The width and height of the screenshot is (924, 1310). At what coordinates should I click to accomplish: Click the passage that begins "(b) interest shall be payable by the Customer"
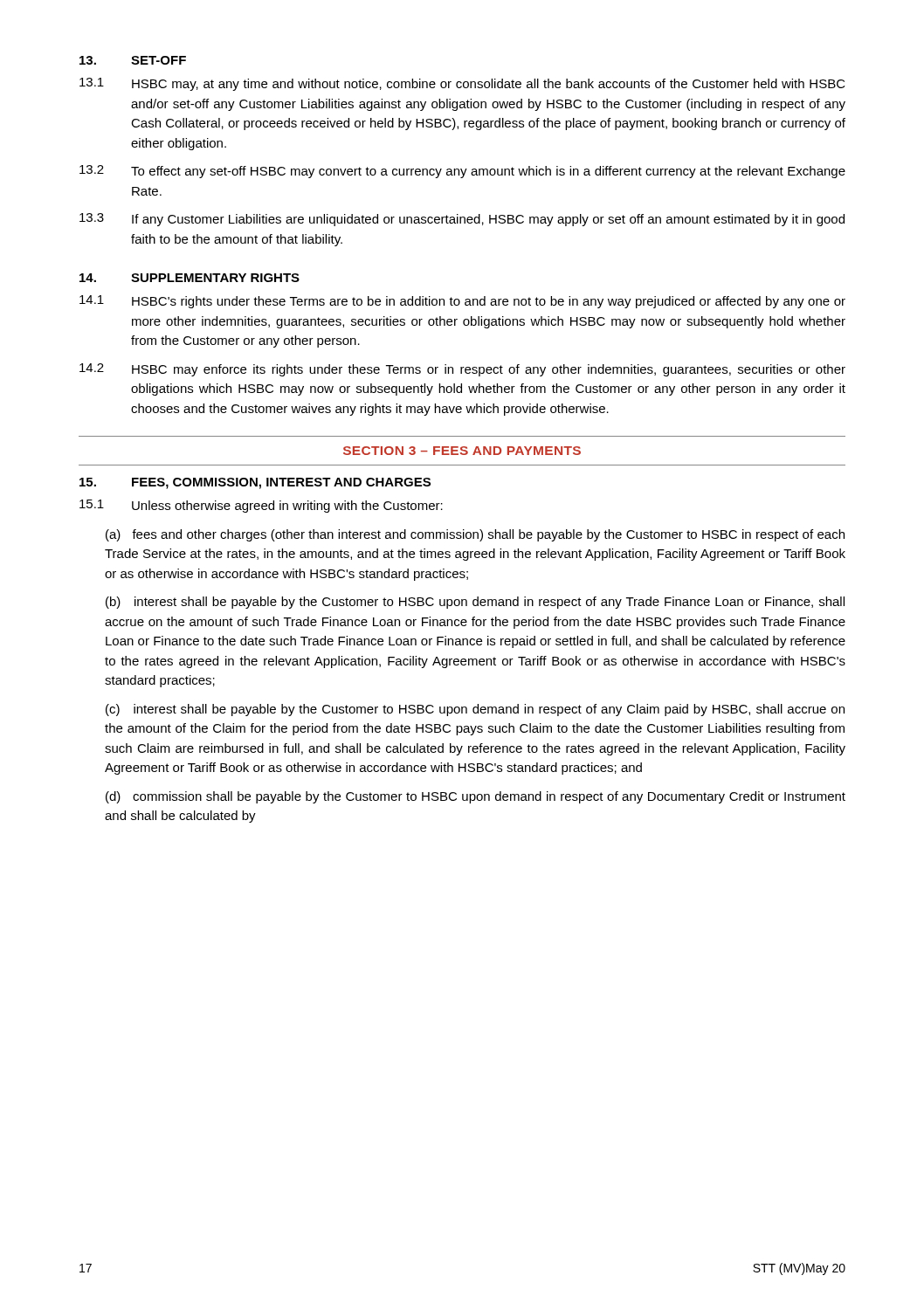point(475,641)
